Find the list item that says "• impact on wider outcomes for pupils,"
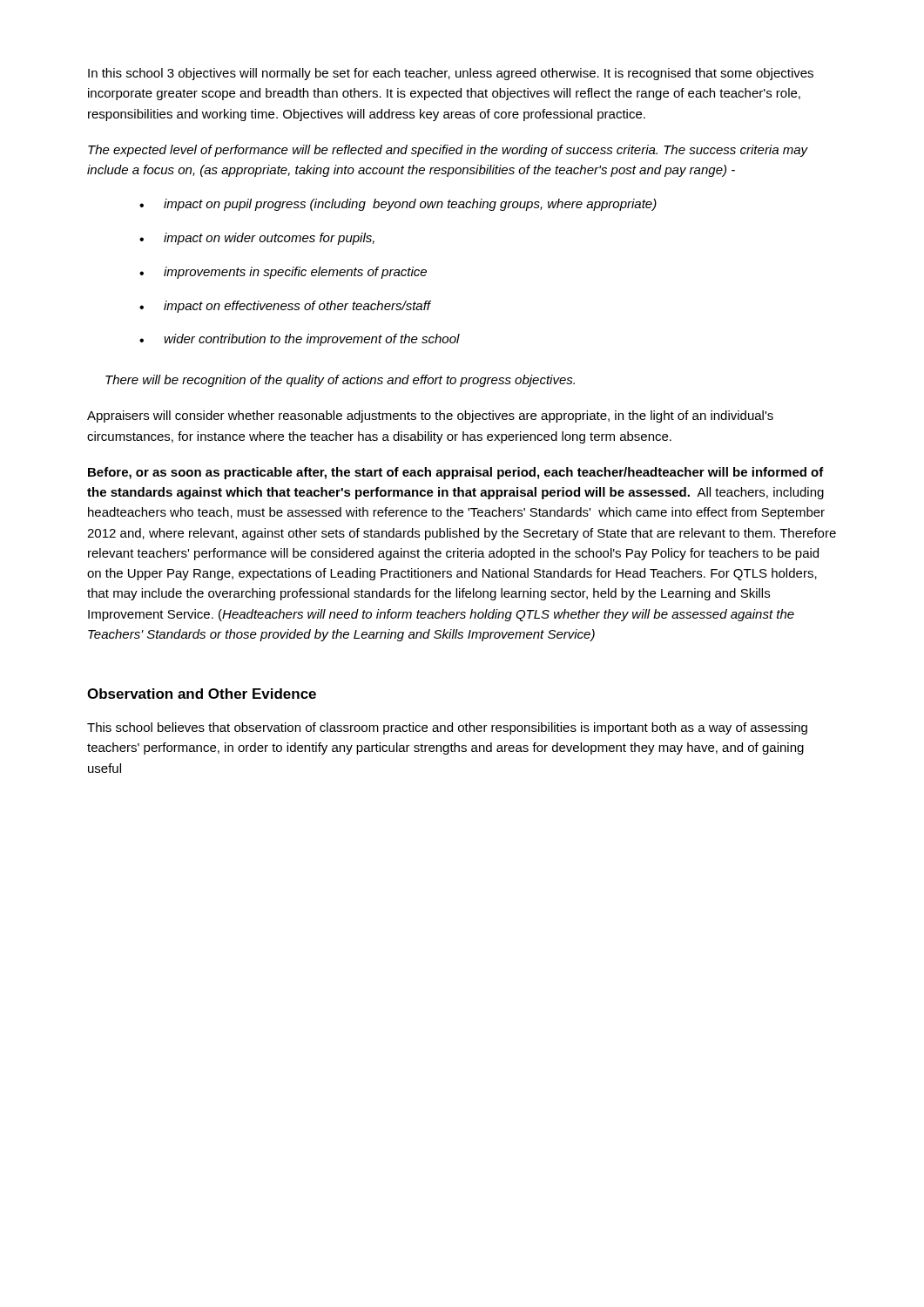Image resolution: width=924 pixels, height=1307 pixels. click(x=258, y=239)
